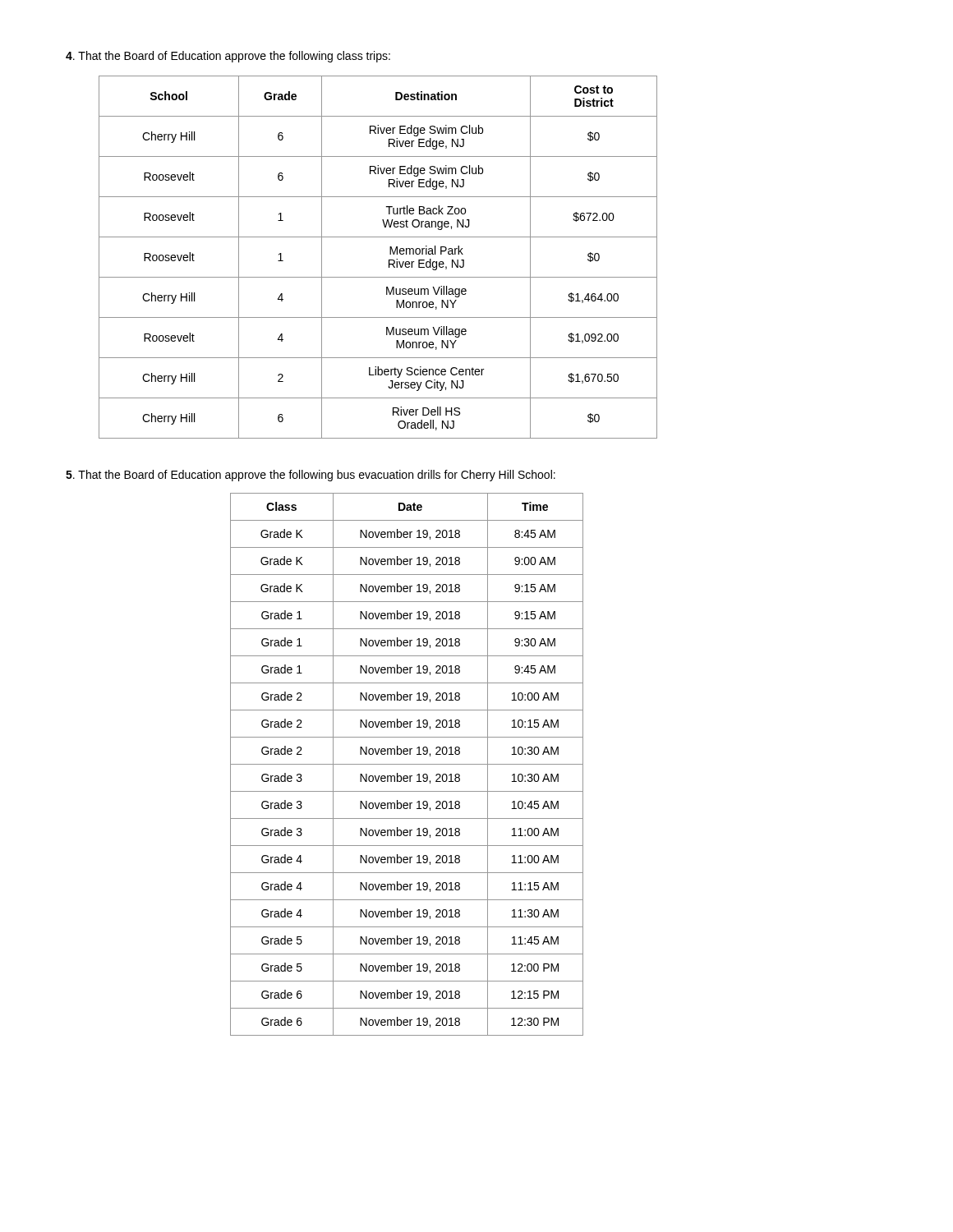Image resolution: width=953 pixels, height=1232 pixels.
Task: Click on the region starting "4. That the Board of"
Action: click(228, 56)
